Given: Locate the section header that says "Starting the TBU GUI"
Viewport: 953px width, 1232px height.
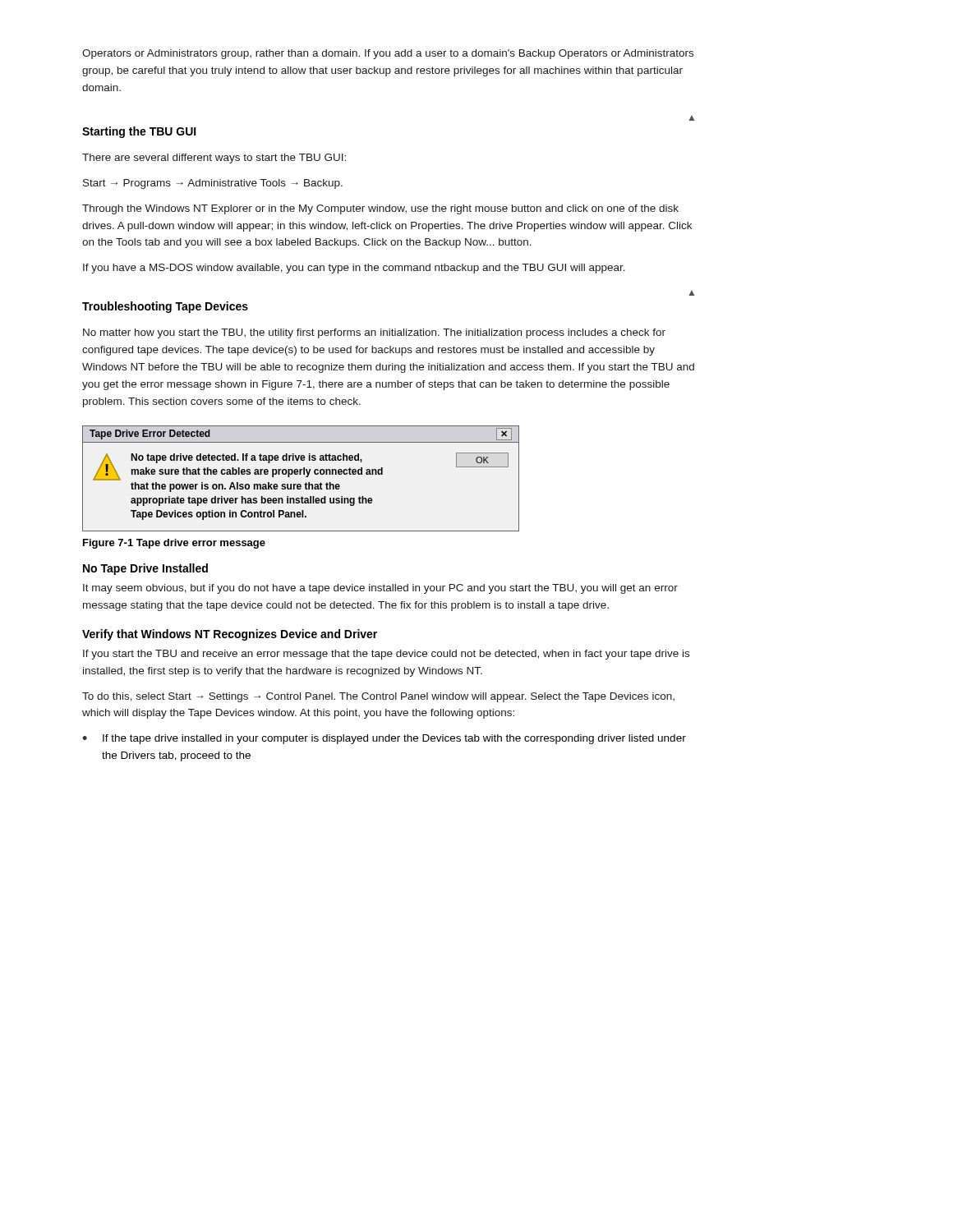Looking at the screenshot, I should click(139, 131).
